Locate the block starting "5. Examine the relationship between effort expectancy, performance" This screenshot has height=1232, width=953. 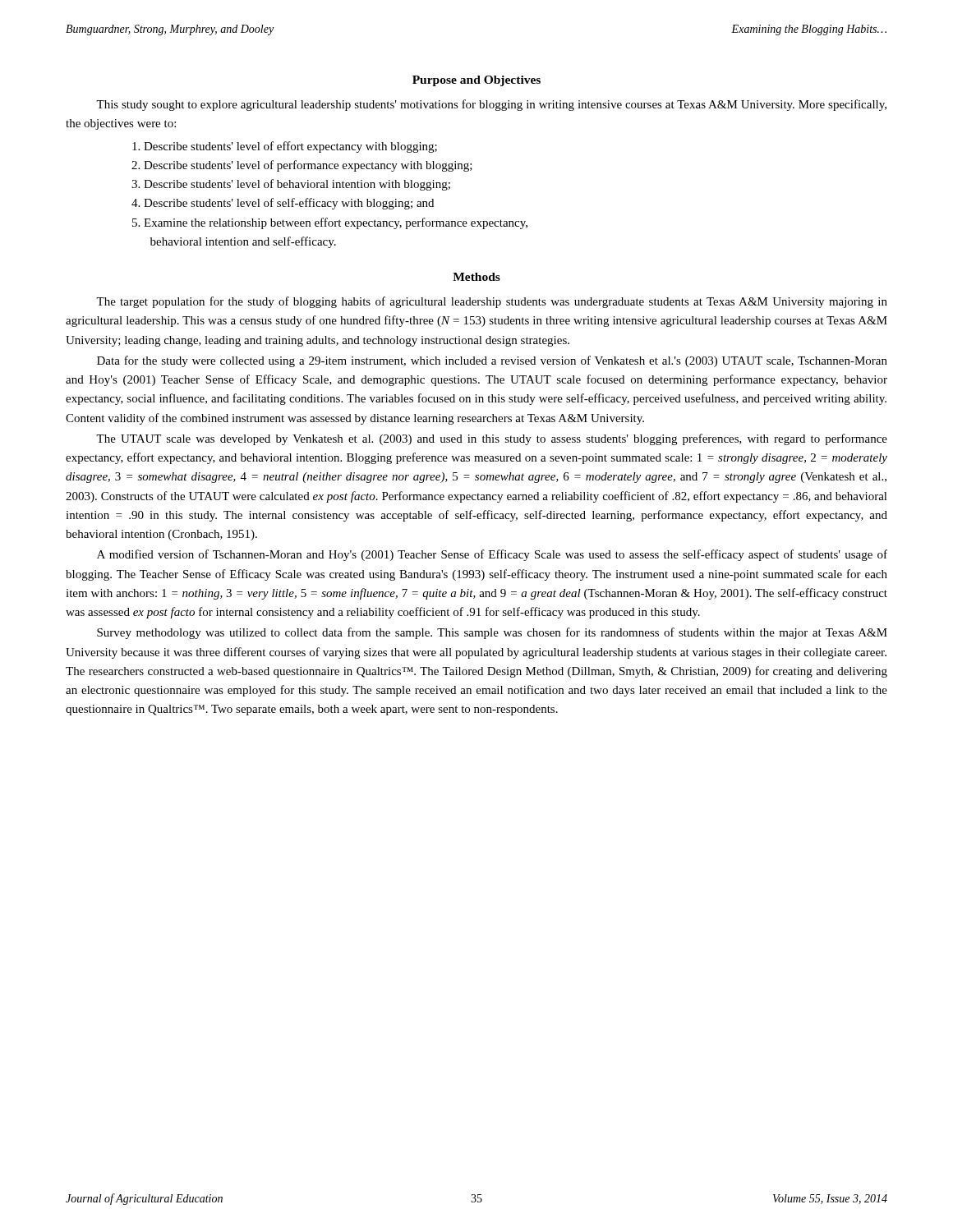(330, 233)
